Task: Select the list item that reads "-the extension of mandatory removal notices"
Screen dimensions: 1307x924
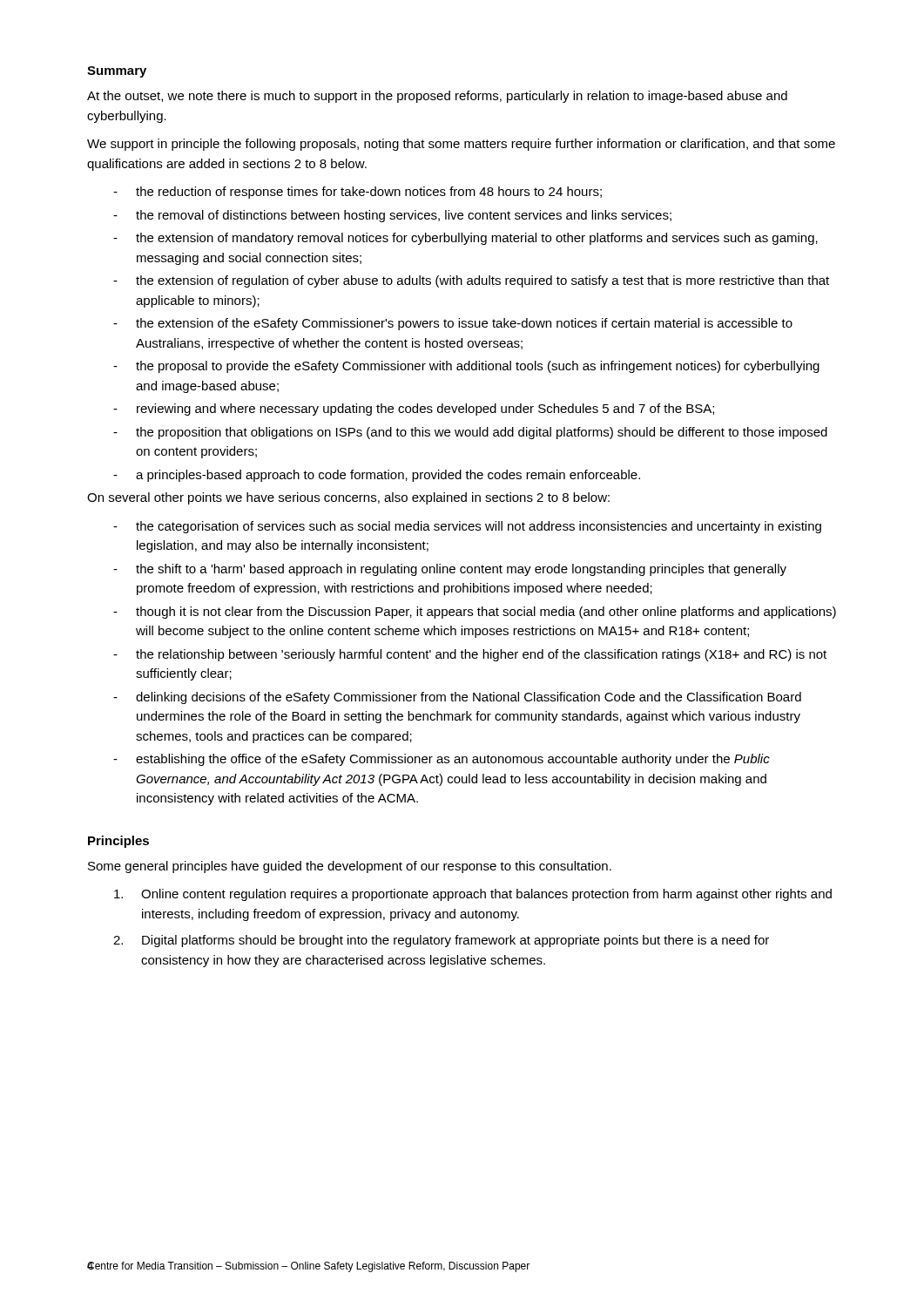Action: [475, 248]
